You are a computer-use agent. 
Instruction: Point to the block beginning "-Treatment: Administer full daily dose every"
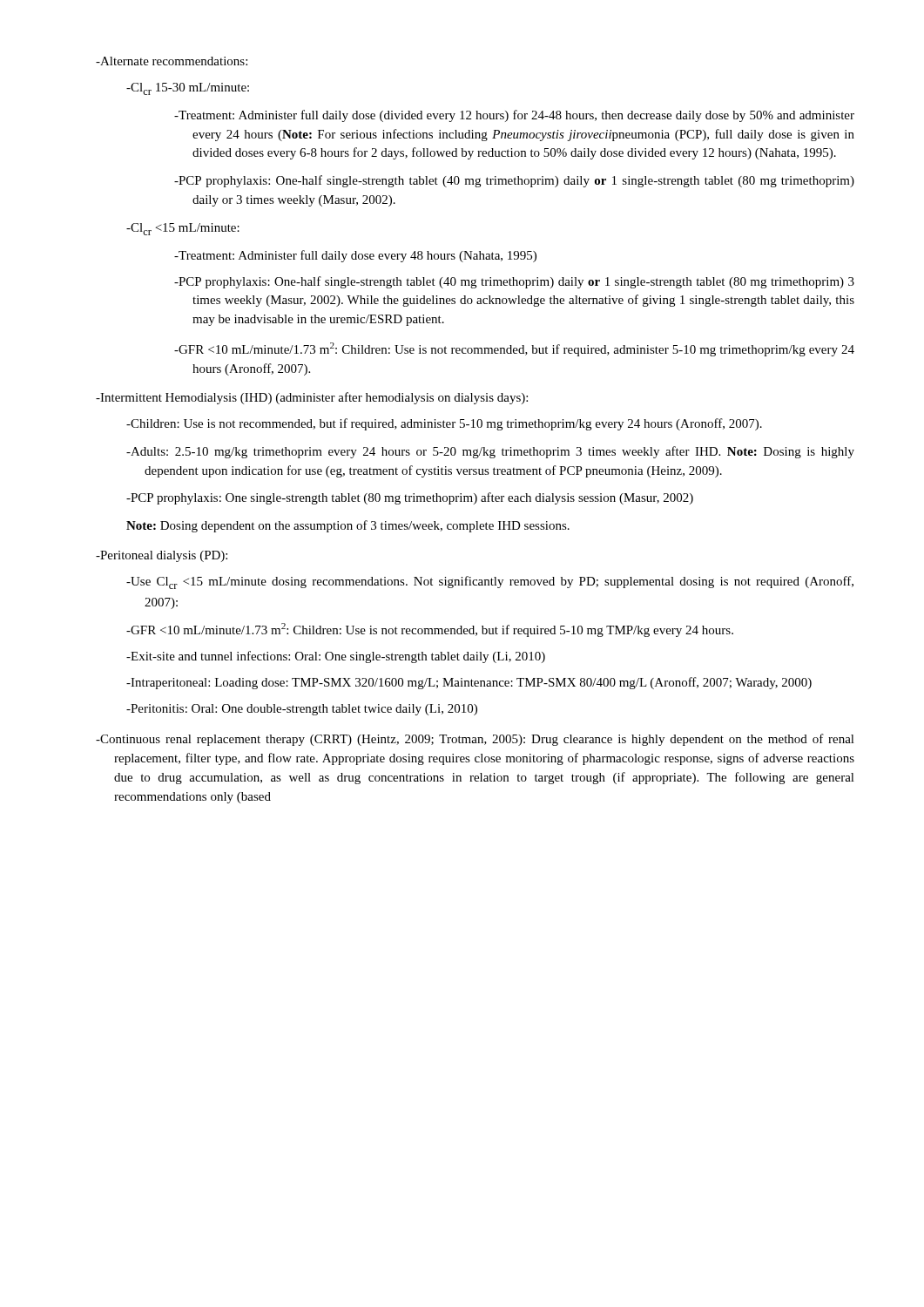pyautogui.click(x=356, y=255)
